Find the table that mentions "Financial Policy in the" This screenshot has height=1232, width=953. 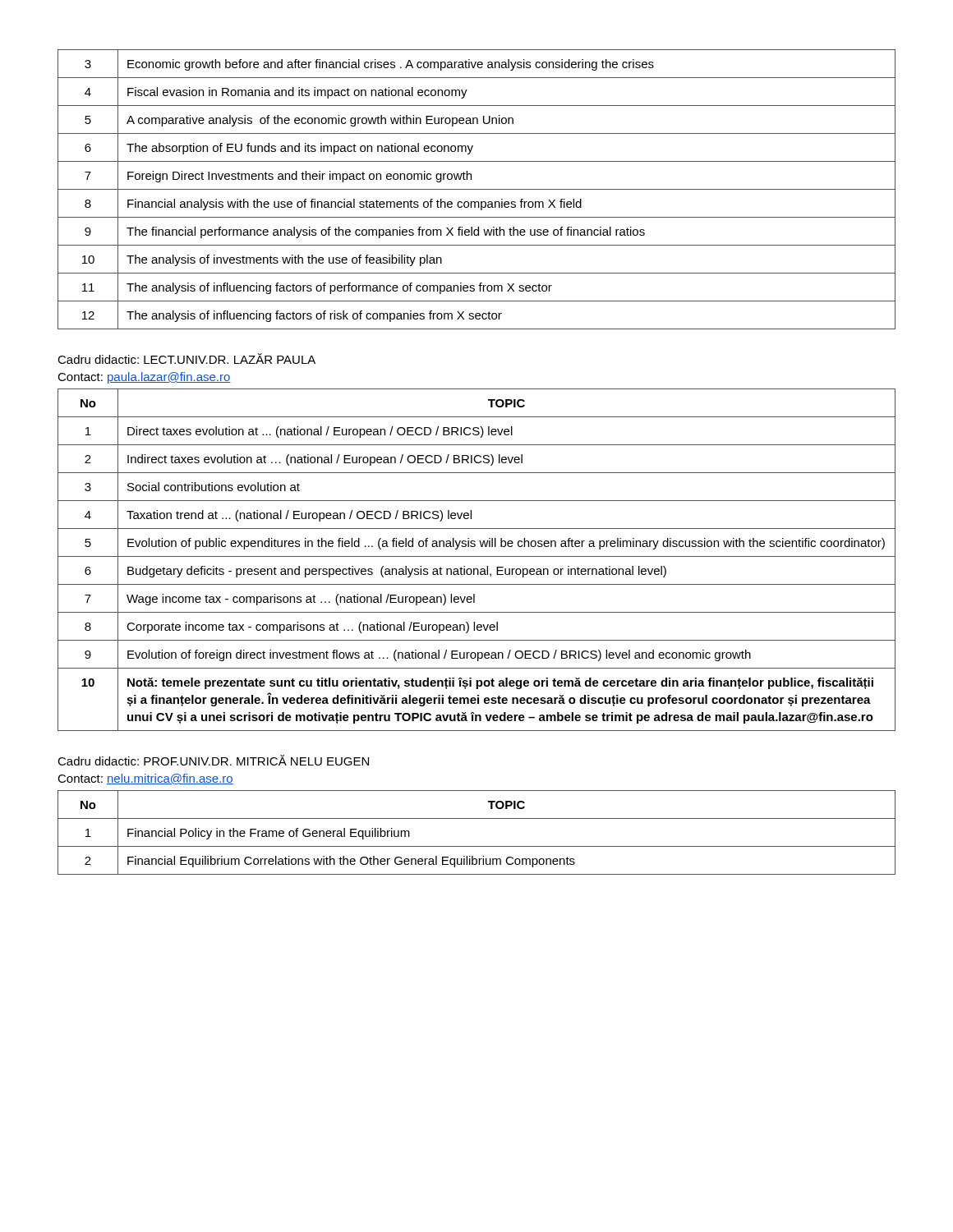coord(476,832)
